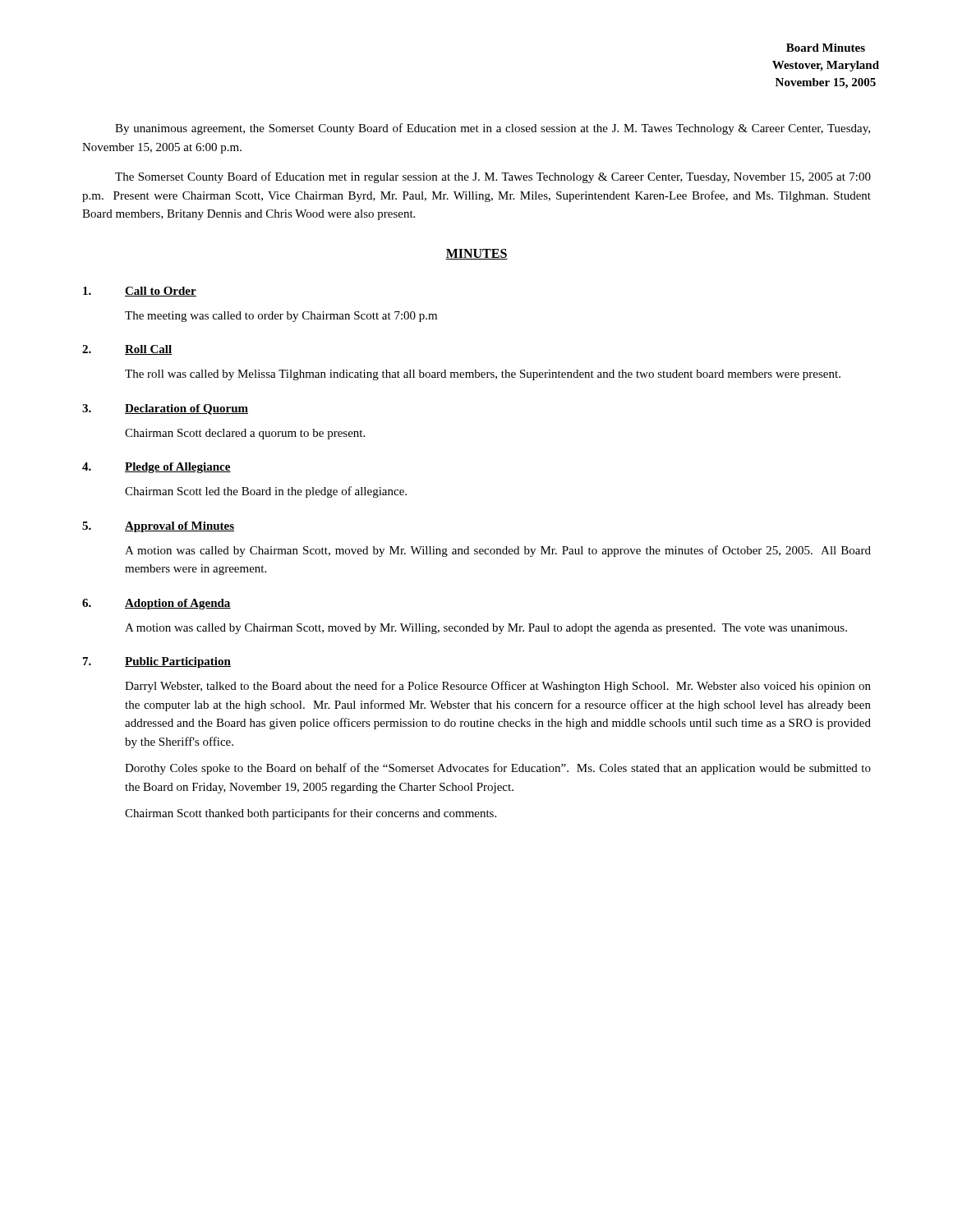This screenshot has height=1232, width=953.
Task: Find the element starting "The meeting was called to"
Action: pyautogui.click(x=281, y=315)
